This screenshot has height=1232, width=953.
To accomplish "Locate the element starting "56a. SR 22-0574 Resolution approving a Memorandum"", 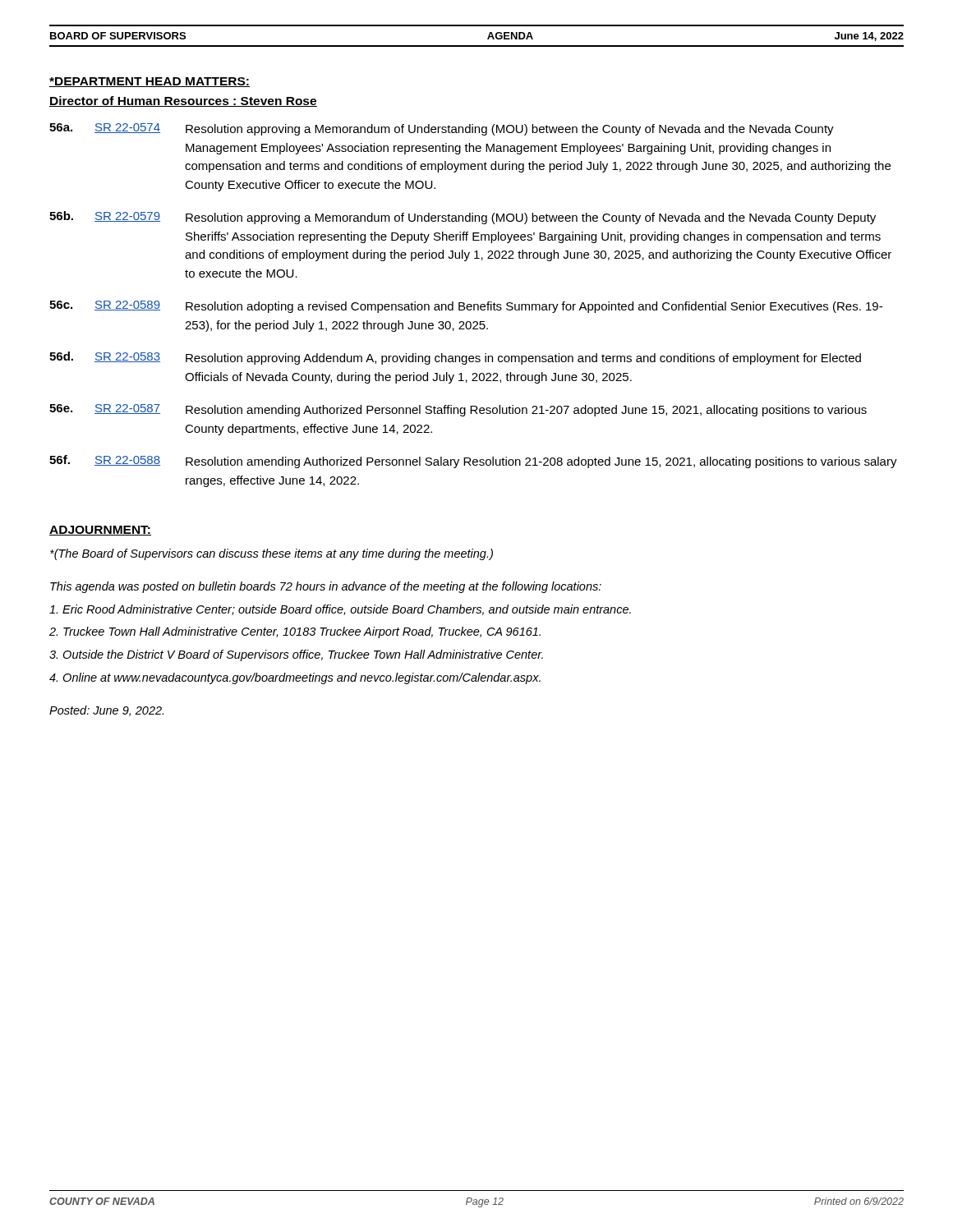I will coord(476,157).
